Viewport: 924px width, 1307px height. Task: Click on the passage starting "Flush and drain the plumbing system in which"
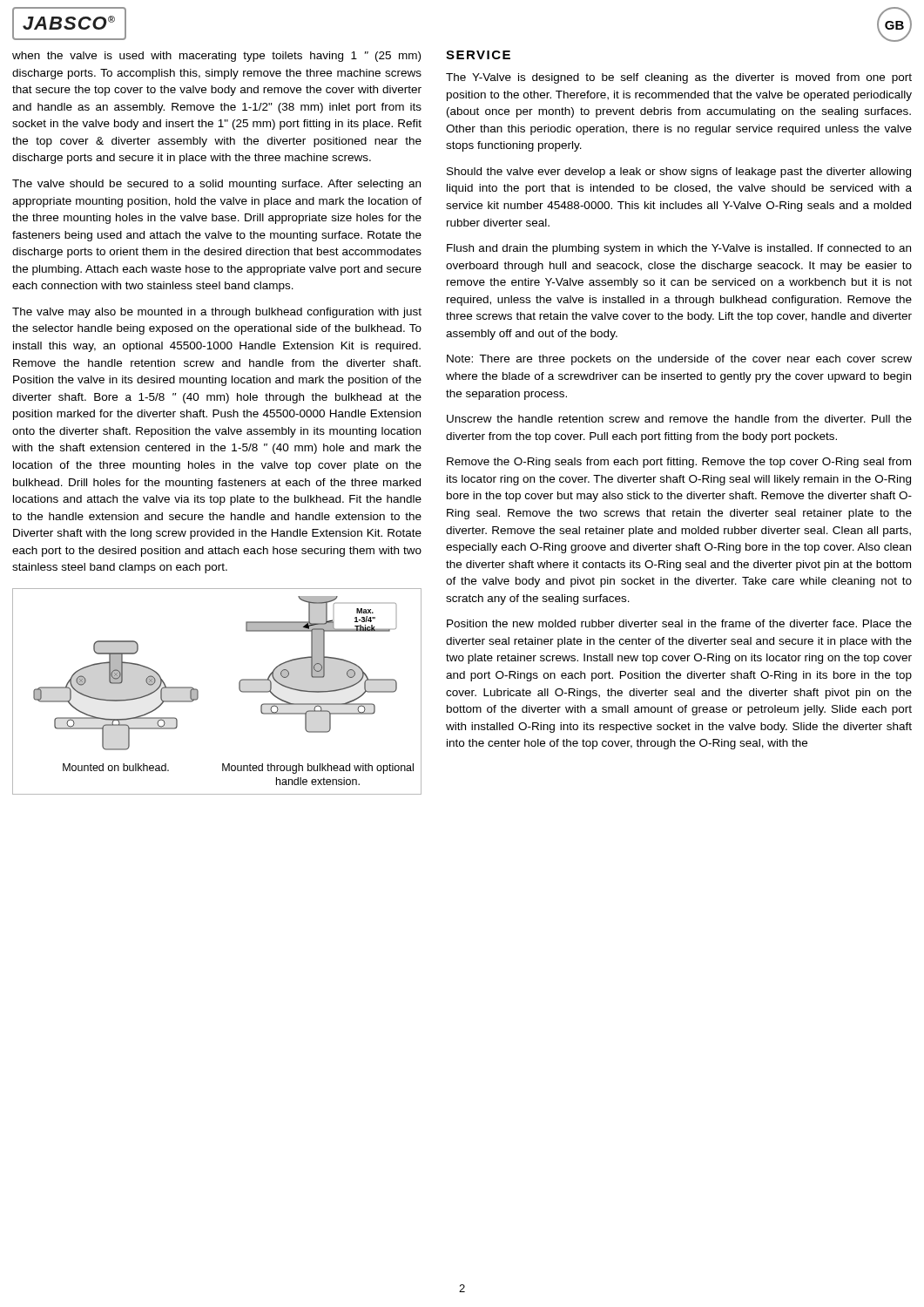tap(679, 291)
